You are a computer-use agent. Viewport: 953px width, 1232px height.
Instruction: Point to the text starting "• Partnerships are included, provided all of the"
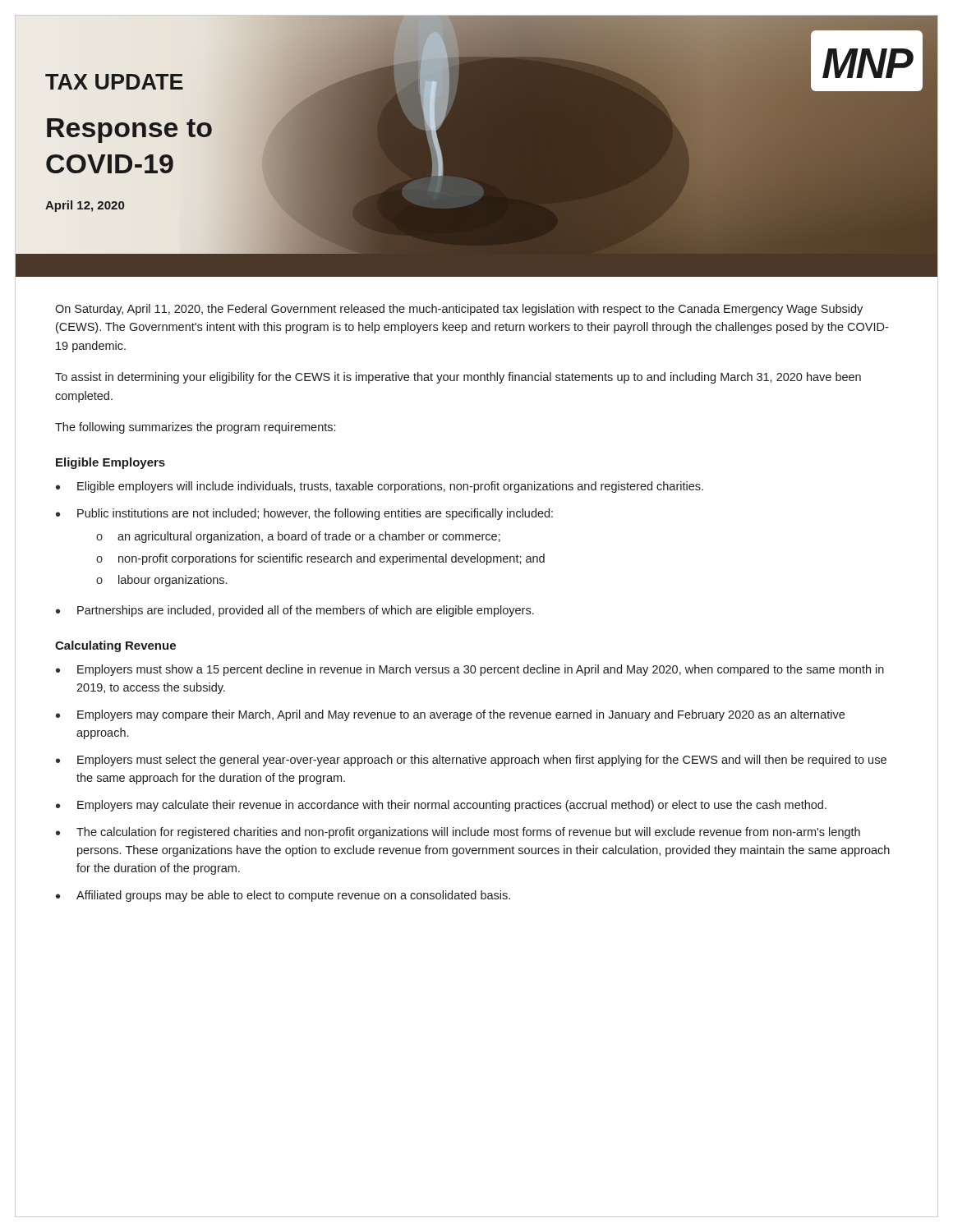[476, 610]
